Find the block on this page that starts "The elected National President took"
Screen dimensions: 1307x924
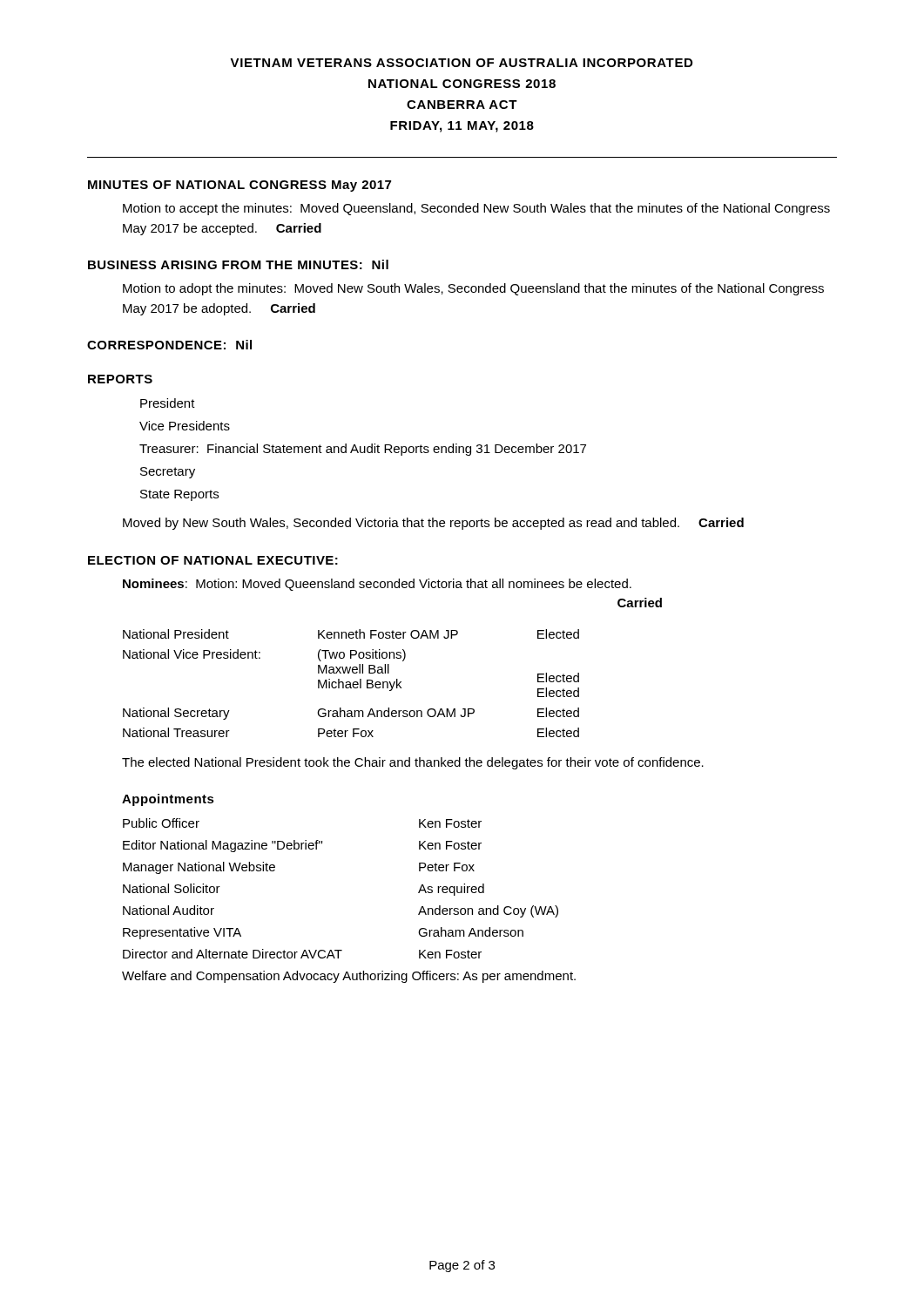tap(413, 762)
